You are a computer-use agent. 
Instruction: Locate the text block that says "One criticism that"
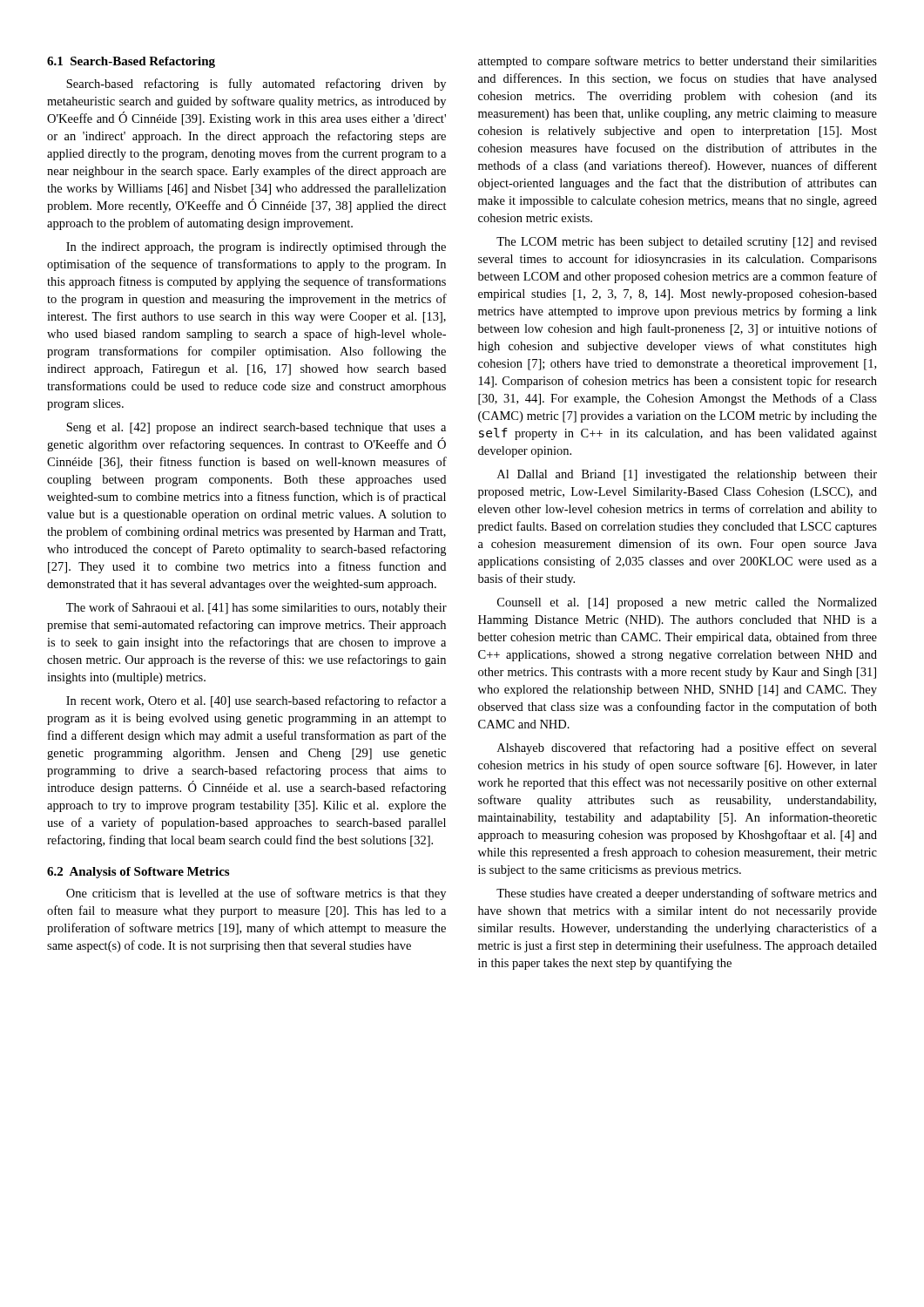247,920
